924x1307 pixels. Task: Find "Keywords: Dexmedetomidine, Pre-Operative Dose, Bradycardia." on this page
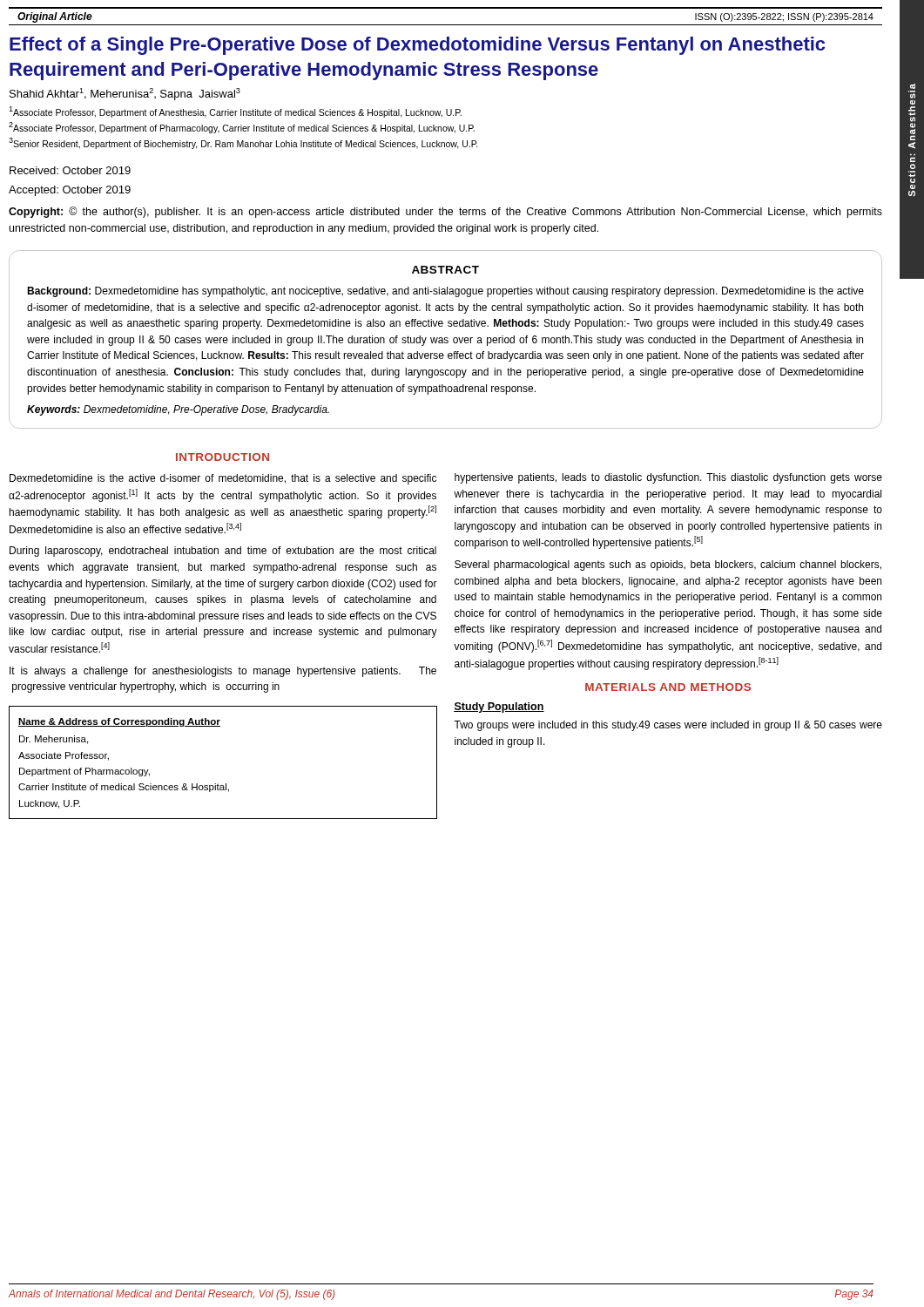point(179,410)
